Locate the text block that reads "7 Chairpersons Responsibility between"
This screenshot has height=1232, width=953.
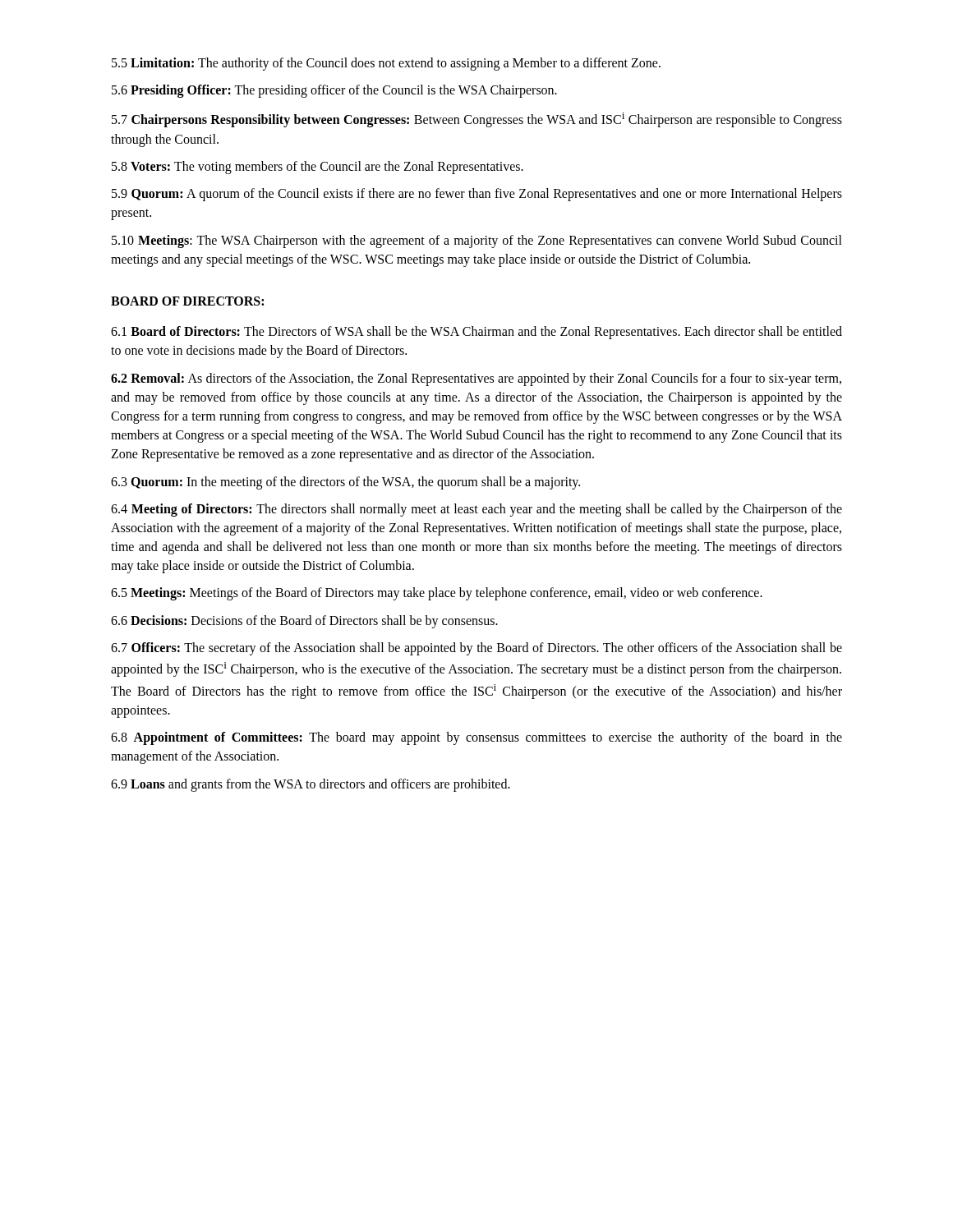(x=476, y=128)
